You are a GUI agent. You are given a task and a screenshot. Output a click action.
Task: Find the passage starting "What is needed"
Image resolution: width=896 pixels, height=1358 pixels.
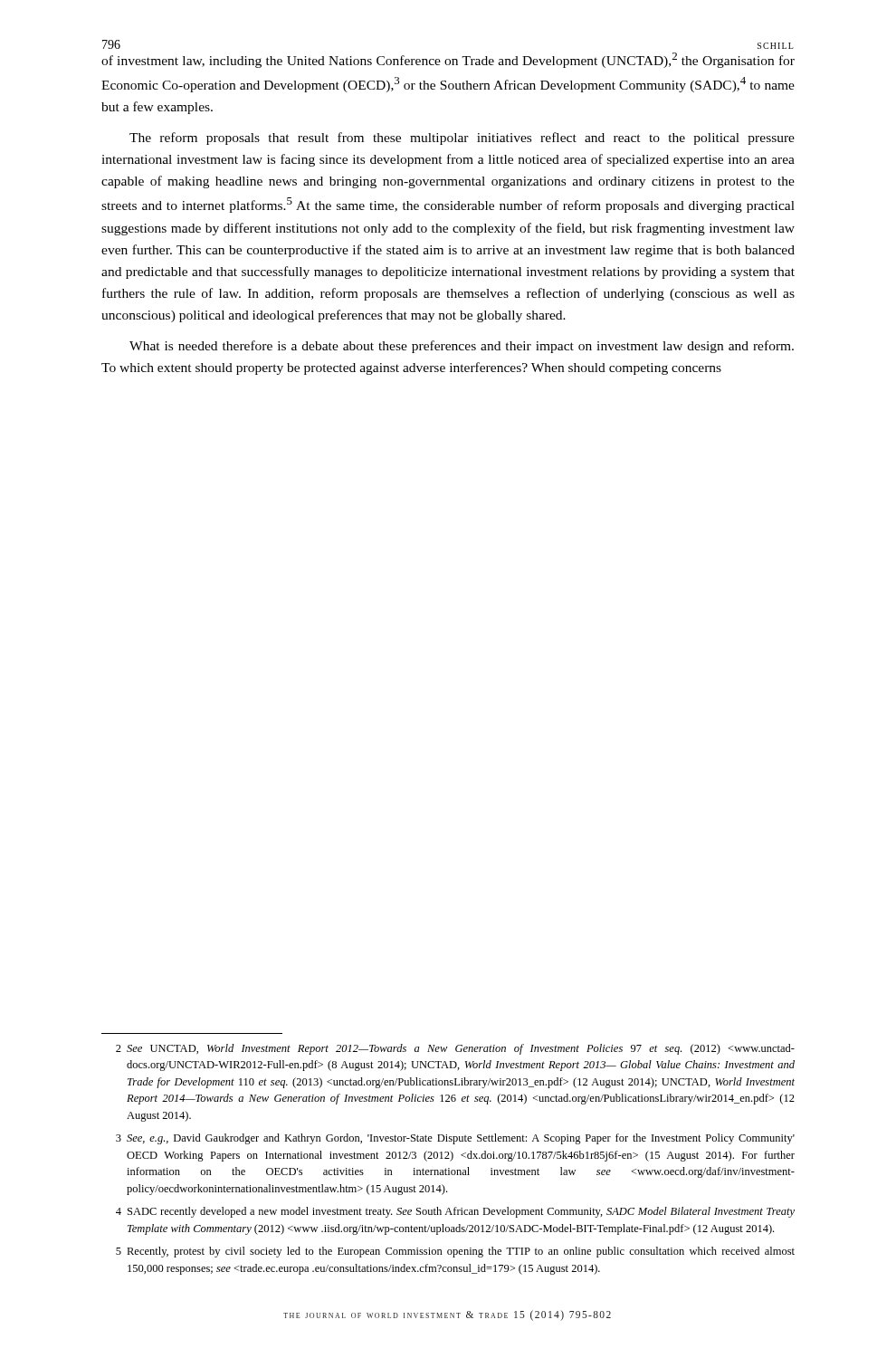pyautogui.click(x=448, y=356)
